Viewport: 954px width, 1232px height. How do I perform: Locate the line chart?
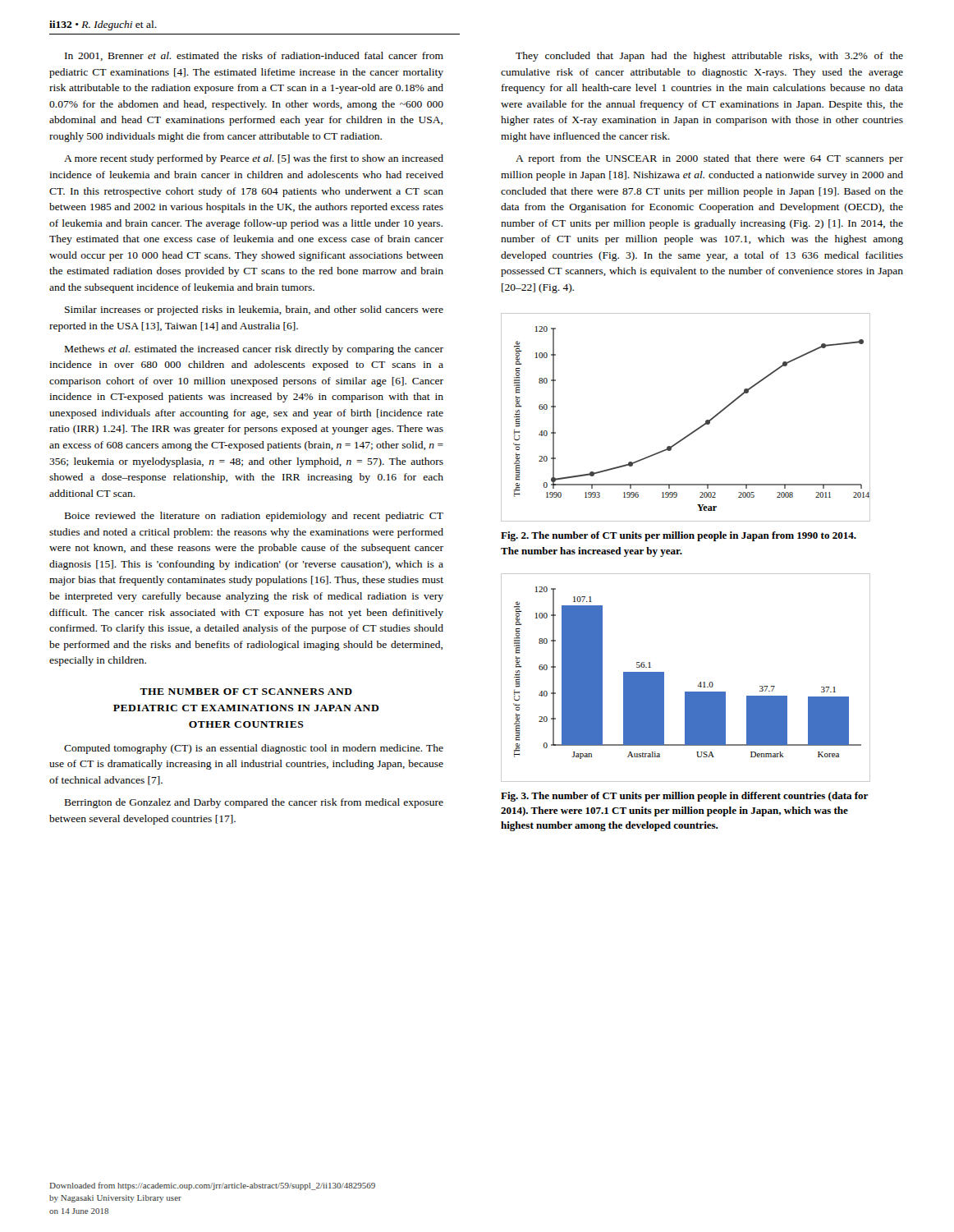[x=686, y=418]
